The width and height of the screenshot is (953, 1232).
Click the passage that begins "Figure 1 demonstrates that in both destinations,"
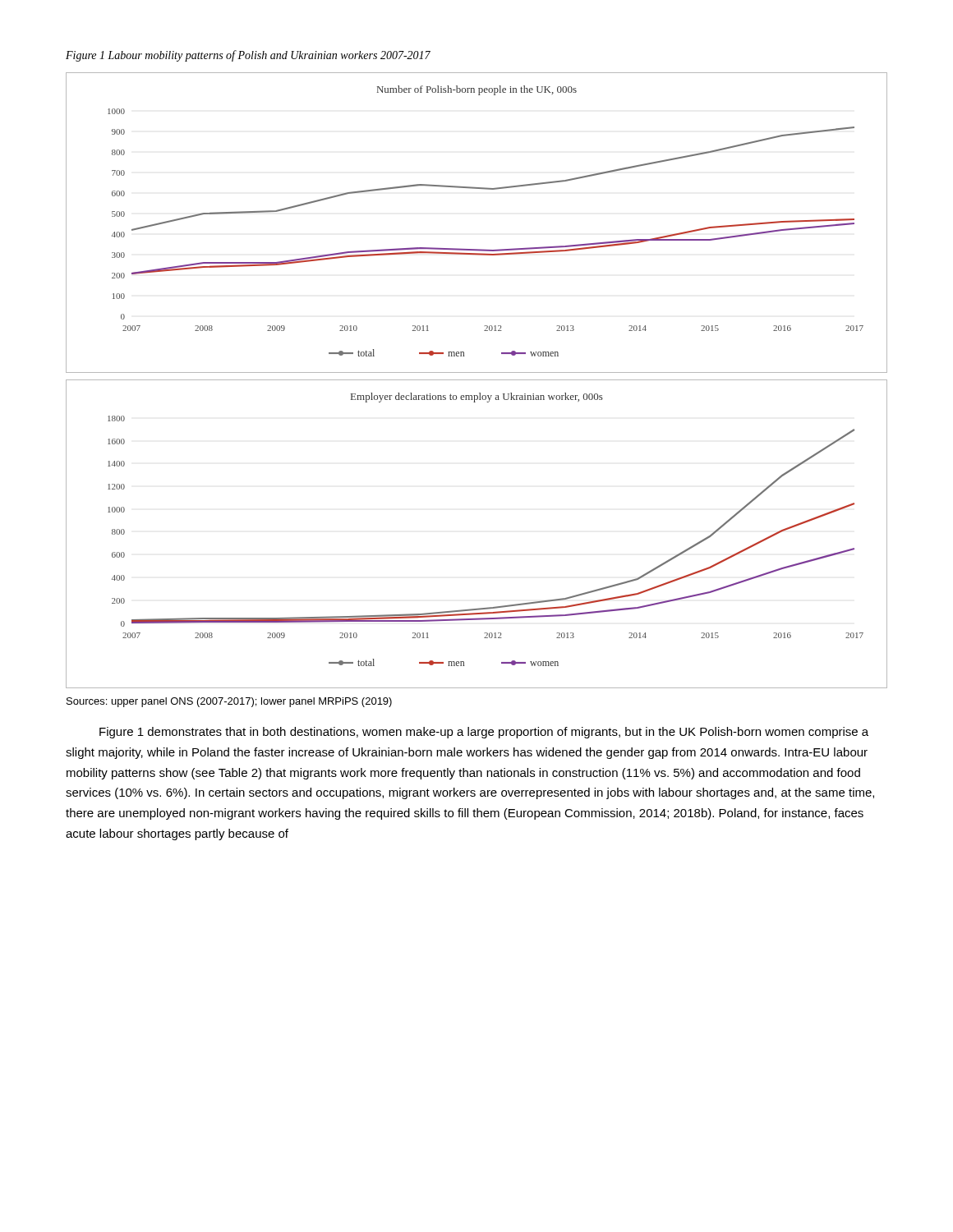click(x=471, y=782)
